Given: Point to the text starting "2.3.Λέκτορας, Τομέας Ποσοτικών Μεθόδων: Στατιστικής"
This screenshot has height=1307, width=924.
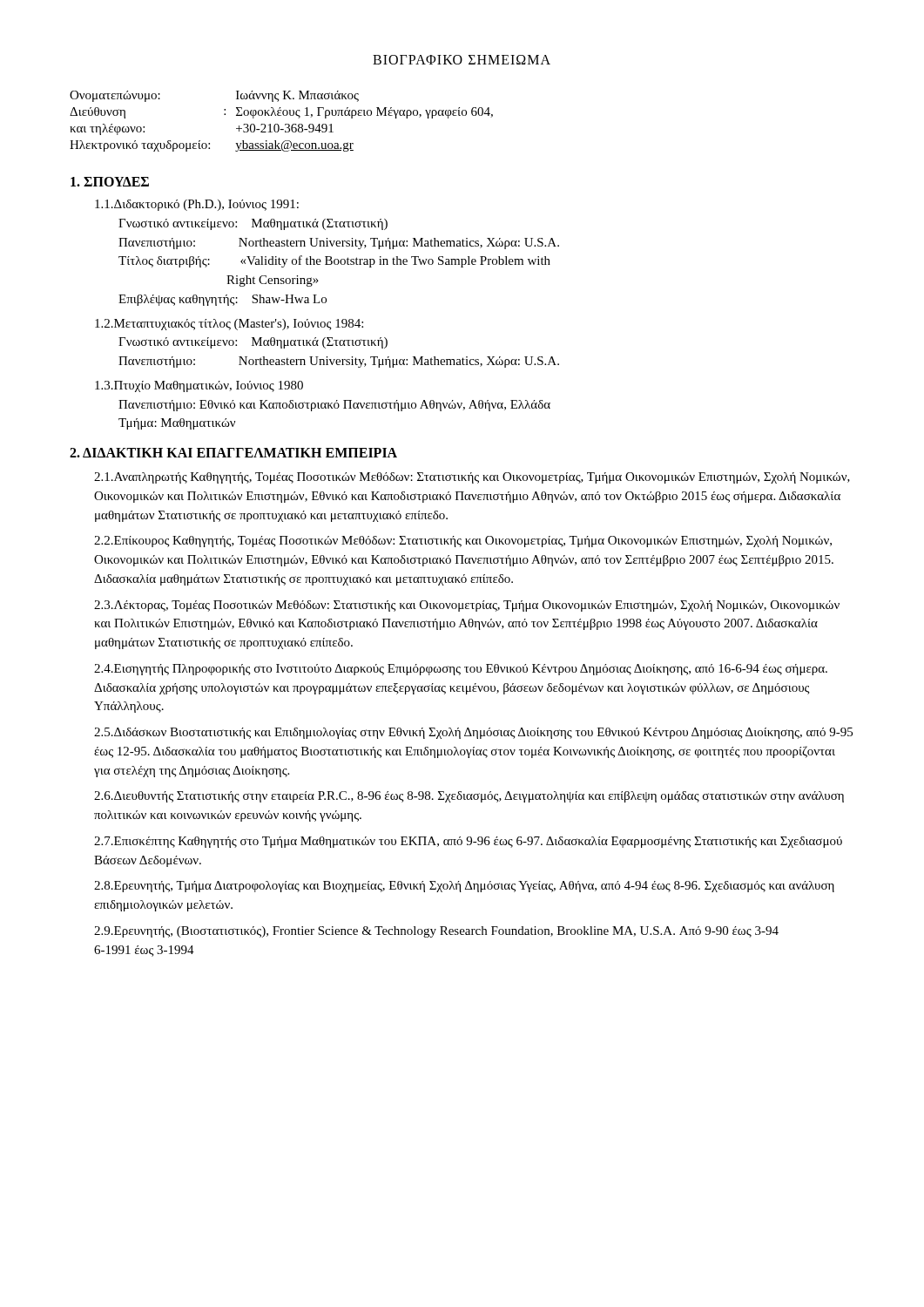Looking at the screenshot, I should tap(467, 623).
